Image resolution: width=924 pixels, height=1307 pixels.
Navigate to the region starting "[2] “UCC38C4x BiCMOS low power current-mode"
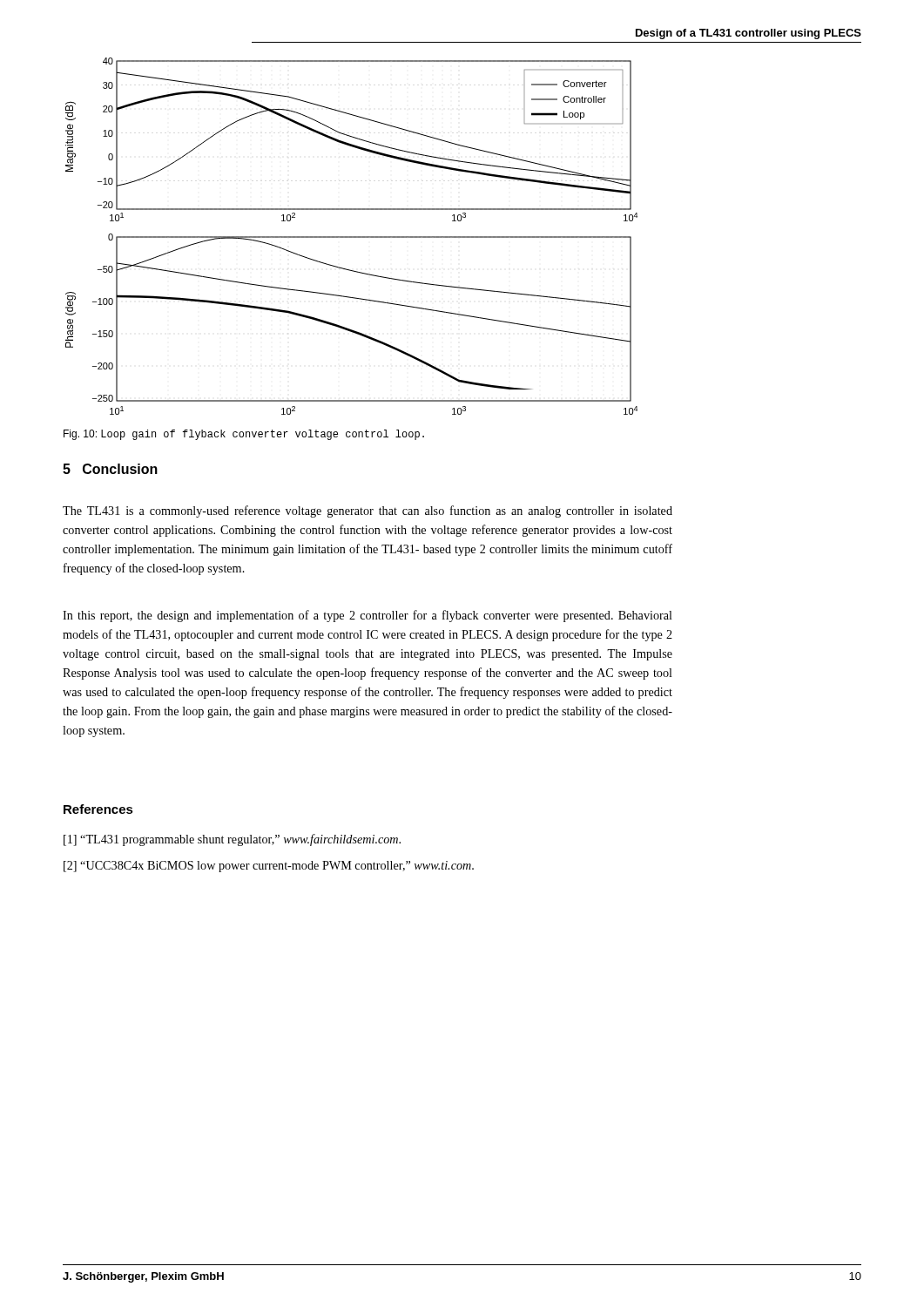(x=269, y=865)
